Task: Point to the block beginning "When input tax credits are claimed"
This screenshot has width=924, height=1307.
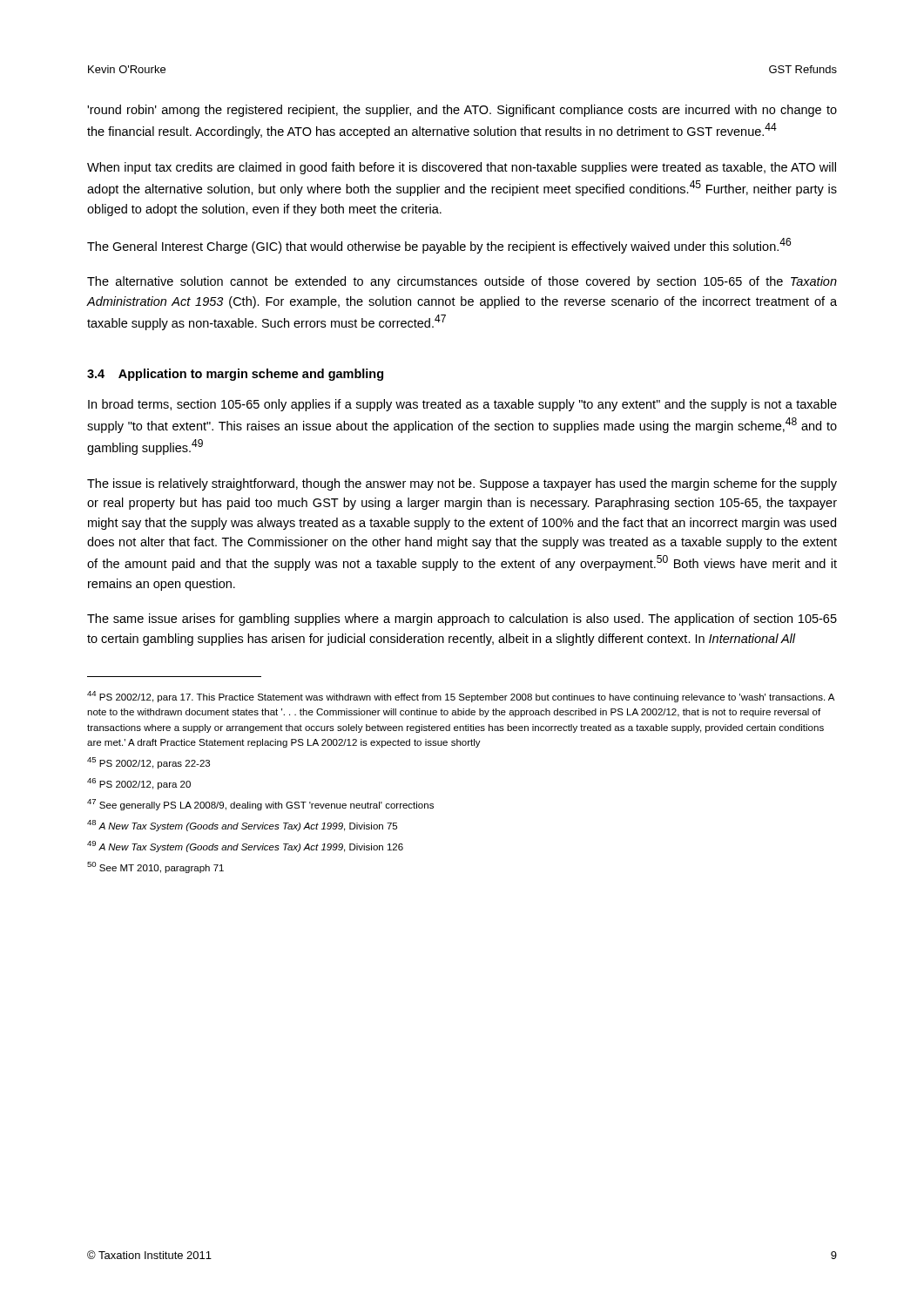Action: pos(462,188)
